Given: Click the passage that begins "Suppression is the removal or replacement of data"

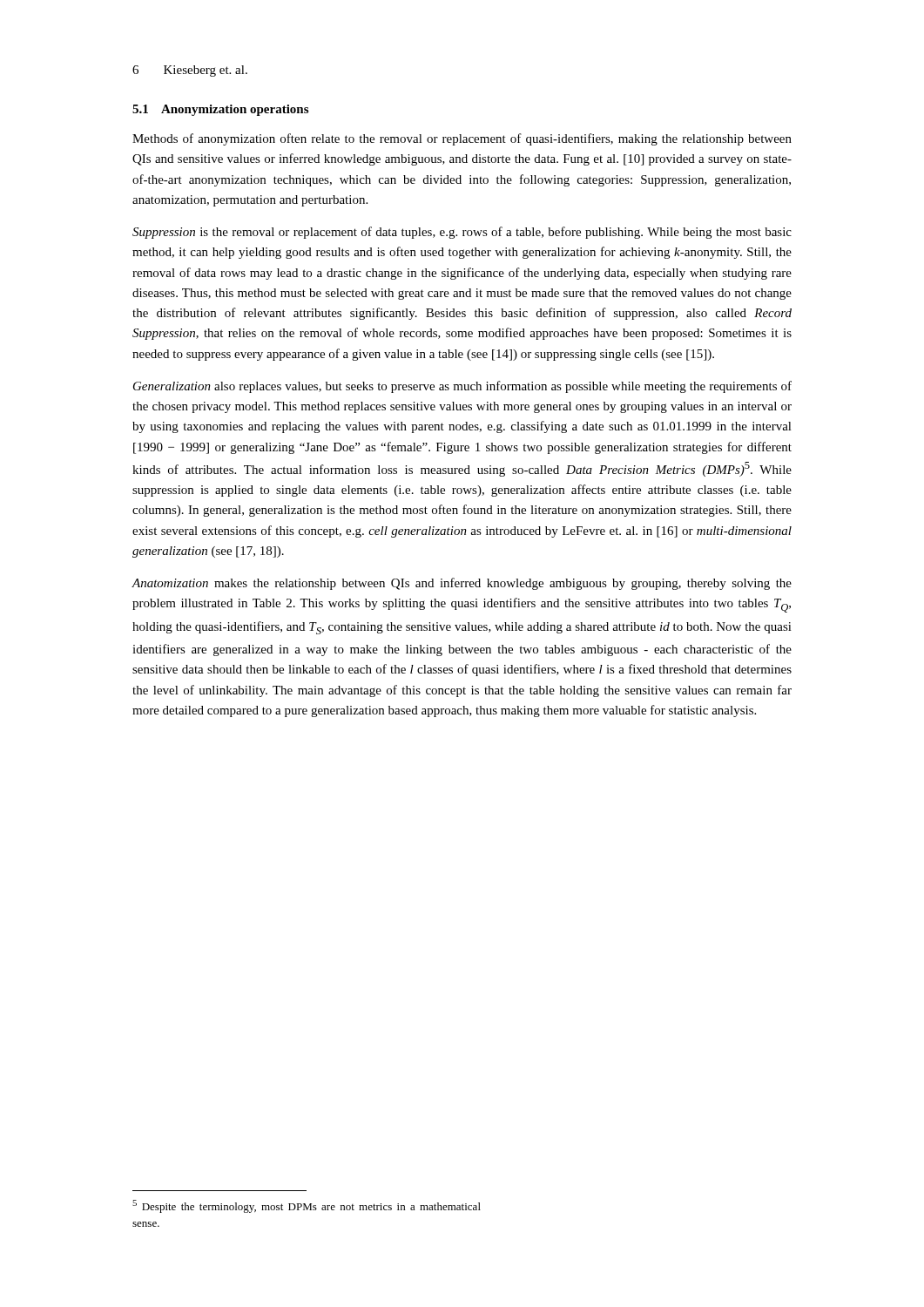Looking at the screenshot, I should point(462,293).
